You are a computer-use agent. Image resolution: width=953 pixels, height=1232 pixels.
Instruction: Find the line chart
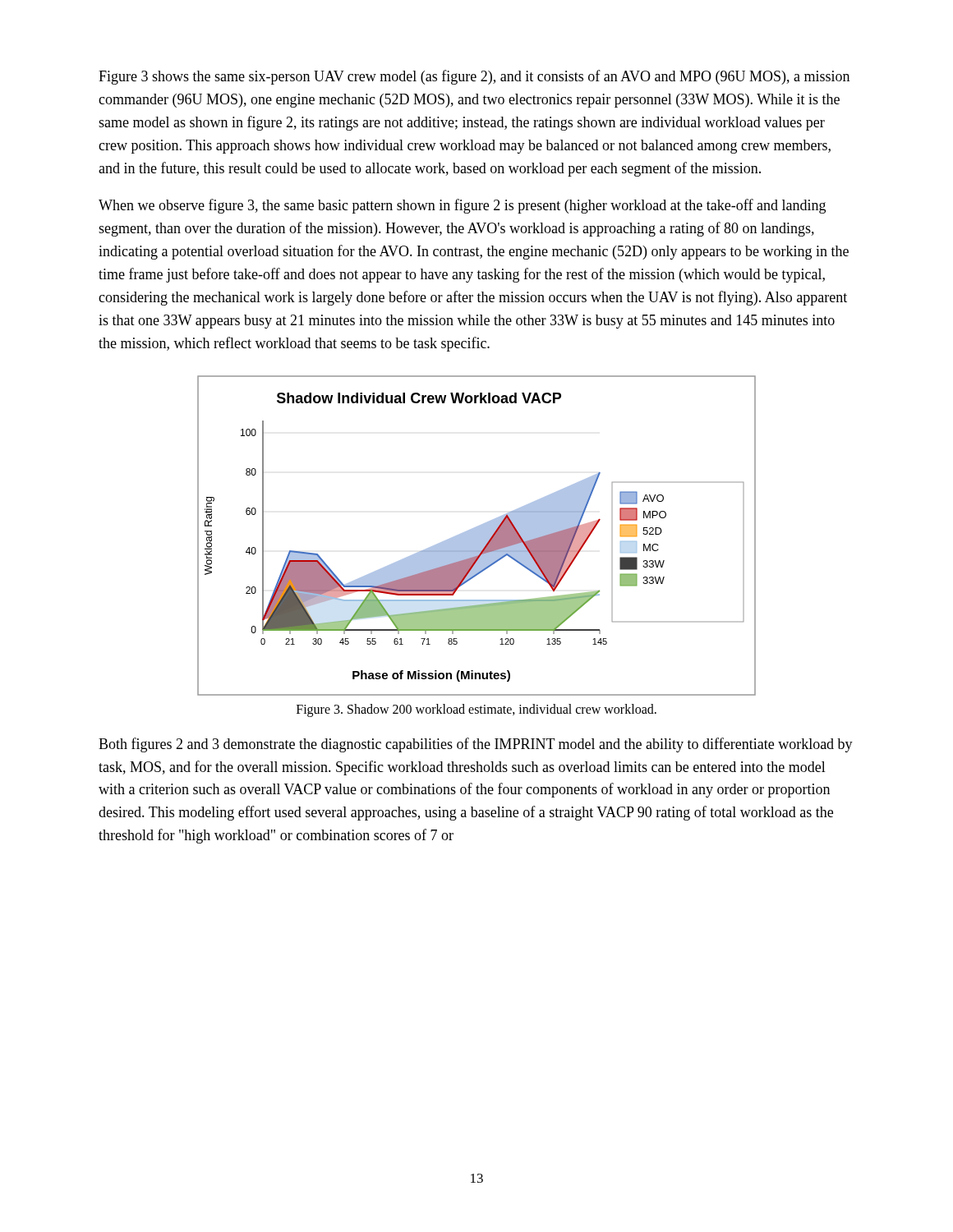476,535
